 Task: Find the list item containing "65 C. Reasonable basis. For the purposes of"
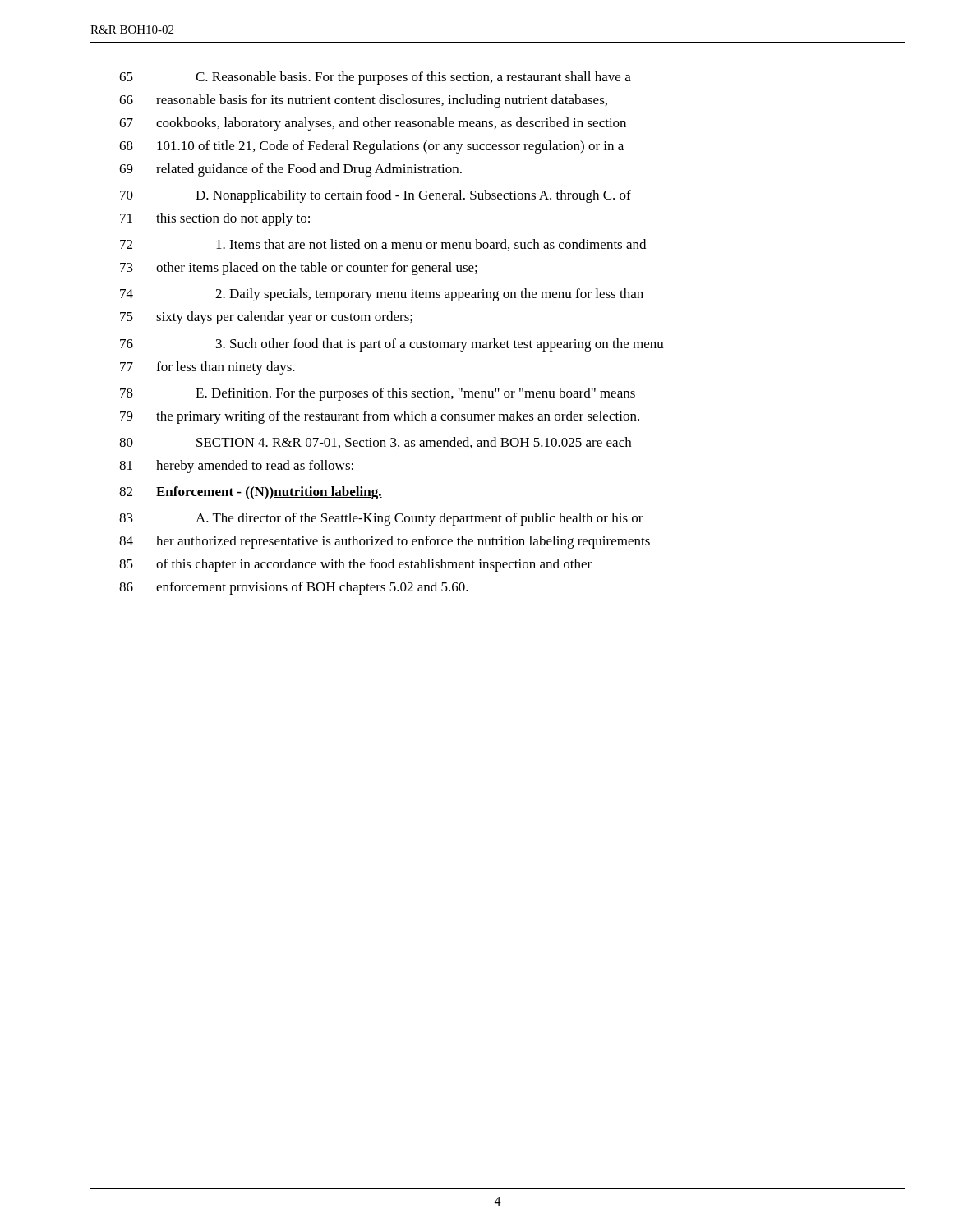(498, 77)
